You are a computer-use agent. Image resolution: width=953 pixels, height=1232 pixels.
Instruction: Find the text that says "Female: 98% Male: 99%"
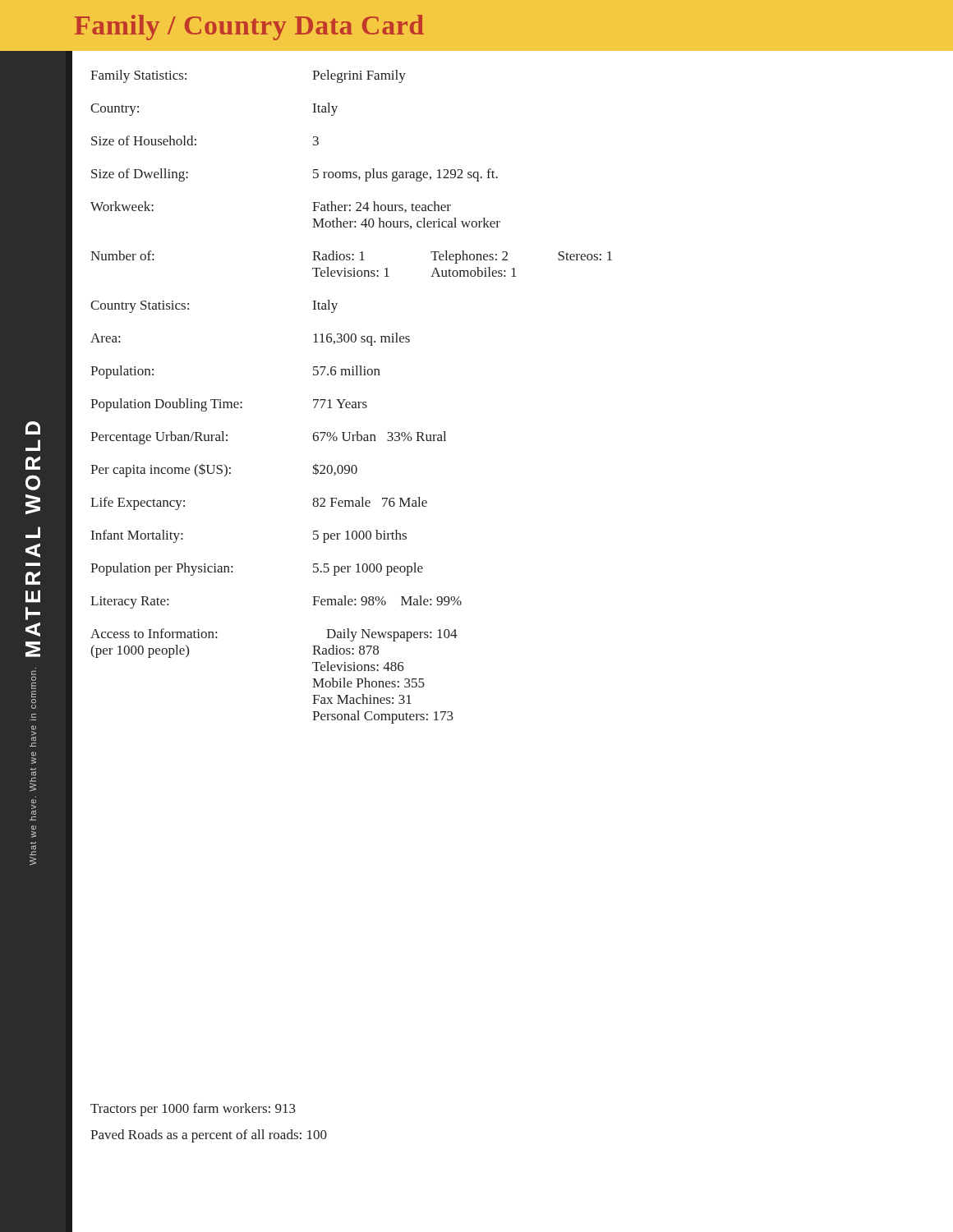(387, 601)
